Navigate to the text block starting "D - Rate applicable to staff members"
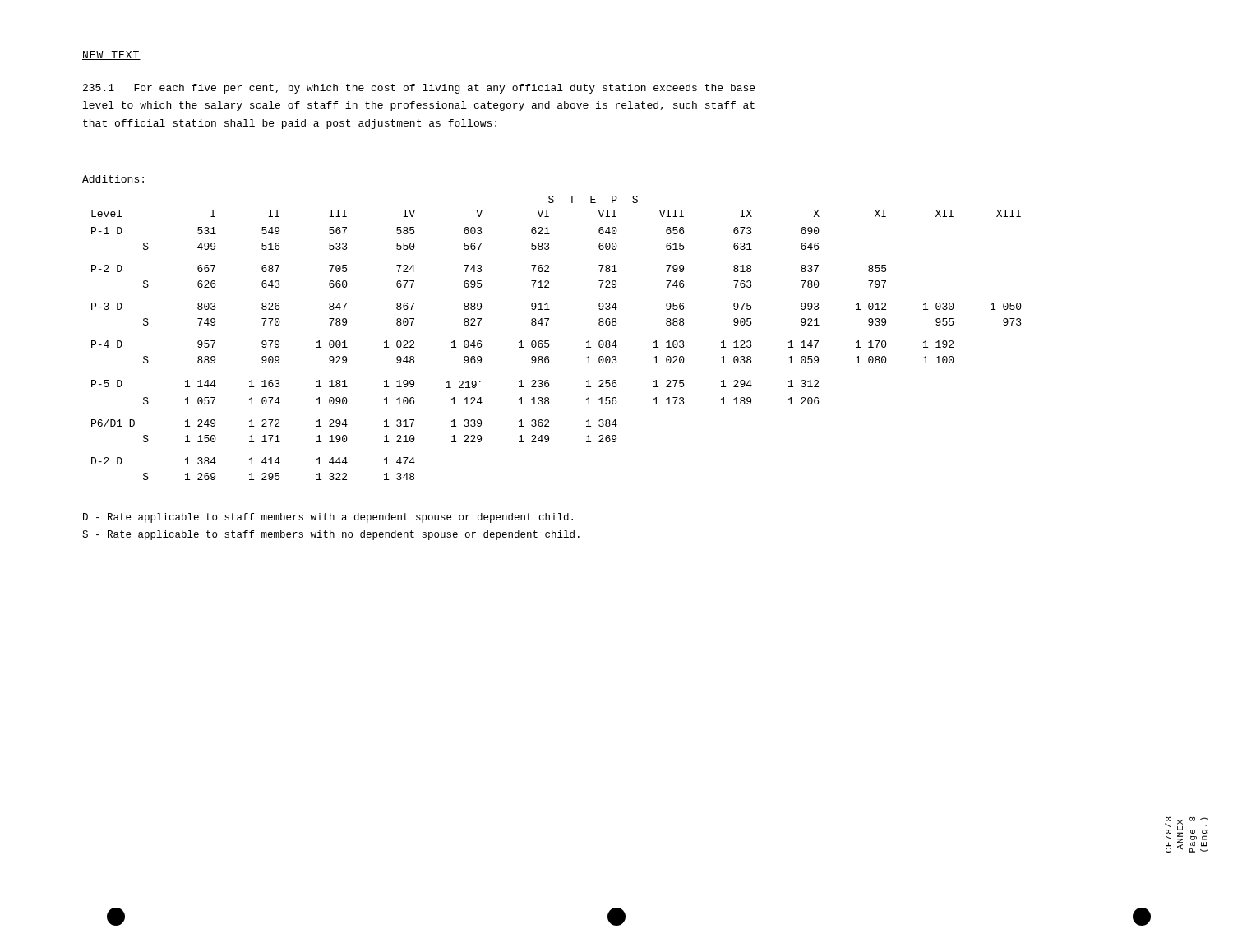 [332, 526]
